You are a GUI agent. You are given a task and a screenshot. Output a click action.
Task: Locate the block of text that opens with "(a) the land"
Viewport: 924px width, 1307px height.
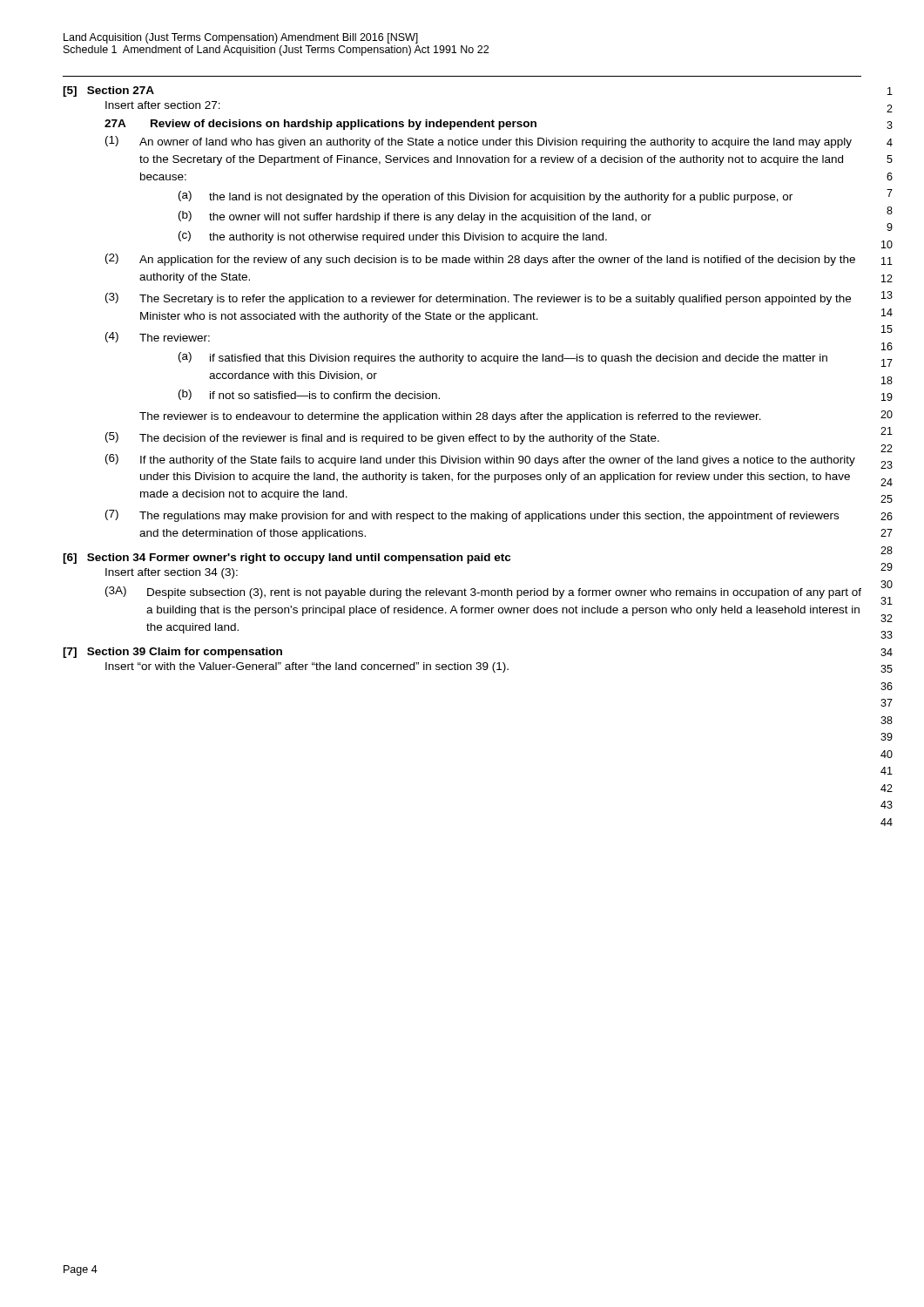[519, 197]
